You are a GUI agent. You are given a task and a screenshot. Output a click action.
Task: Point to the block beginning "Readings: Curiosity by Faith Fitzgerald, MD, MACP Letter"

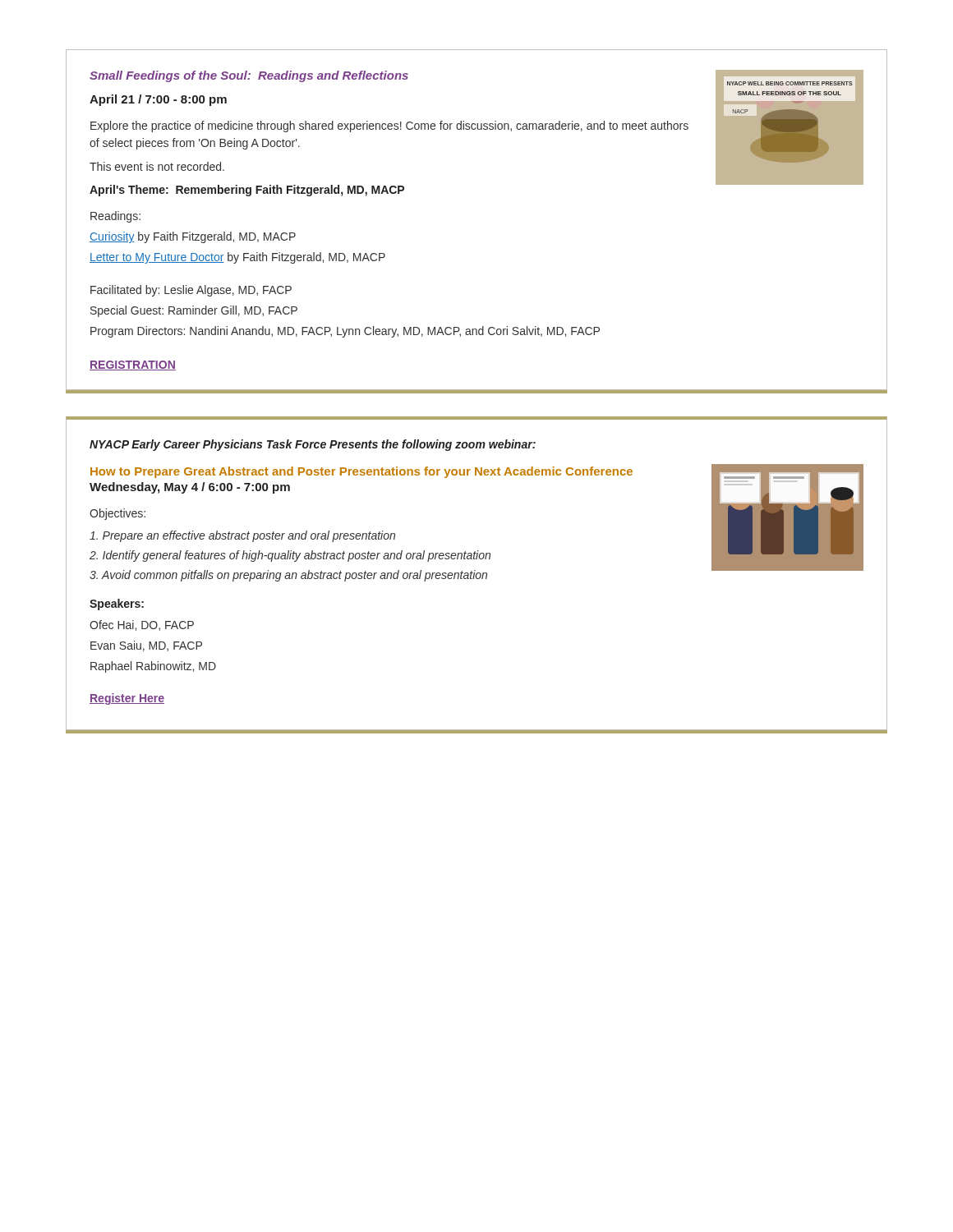click(x=238, y=237)
